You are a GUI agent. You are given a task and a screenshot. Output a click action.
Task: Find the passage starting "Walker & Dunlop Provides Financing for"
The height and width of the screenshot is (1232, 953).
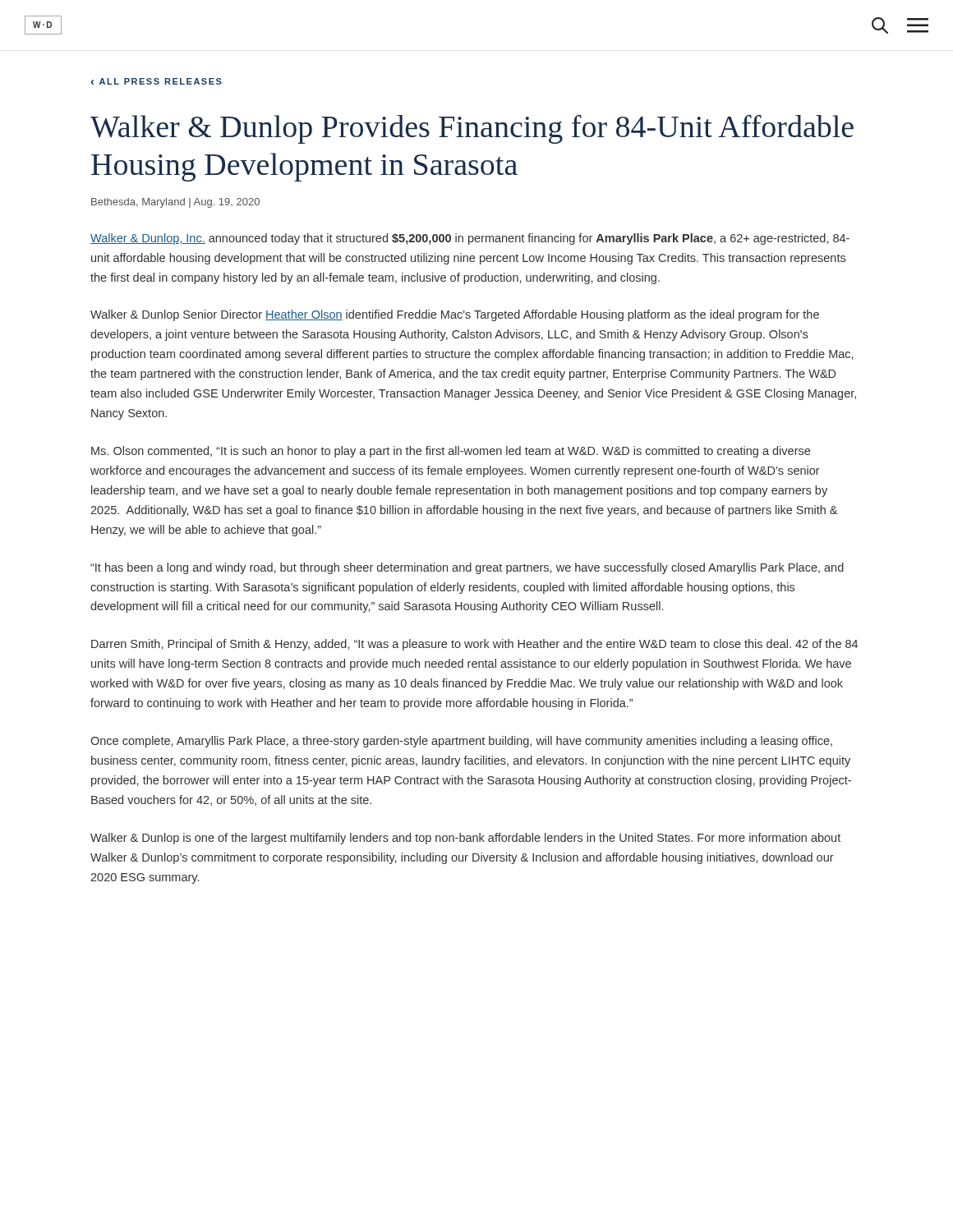[472, 146]
